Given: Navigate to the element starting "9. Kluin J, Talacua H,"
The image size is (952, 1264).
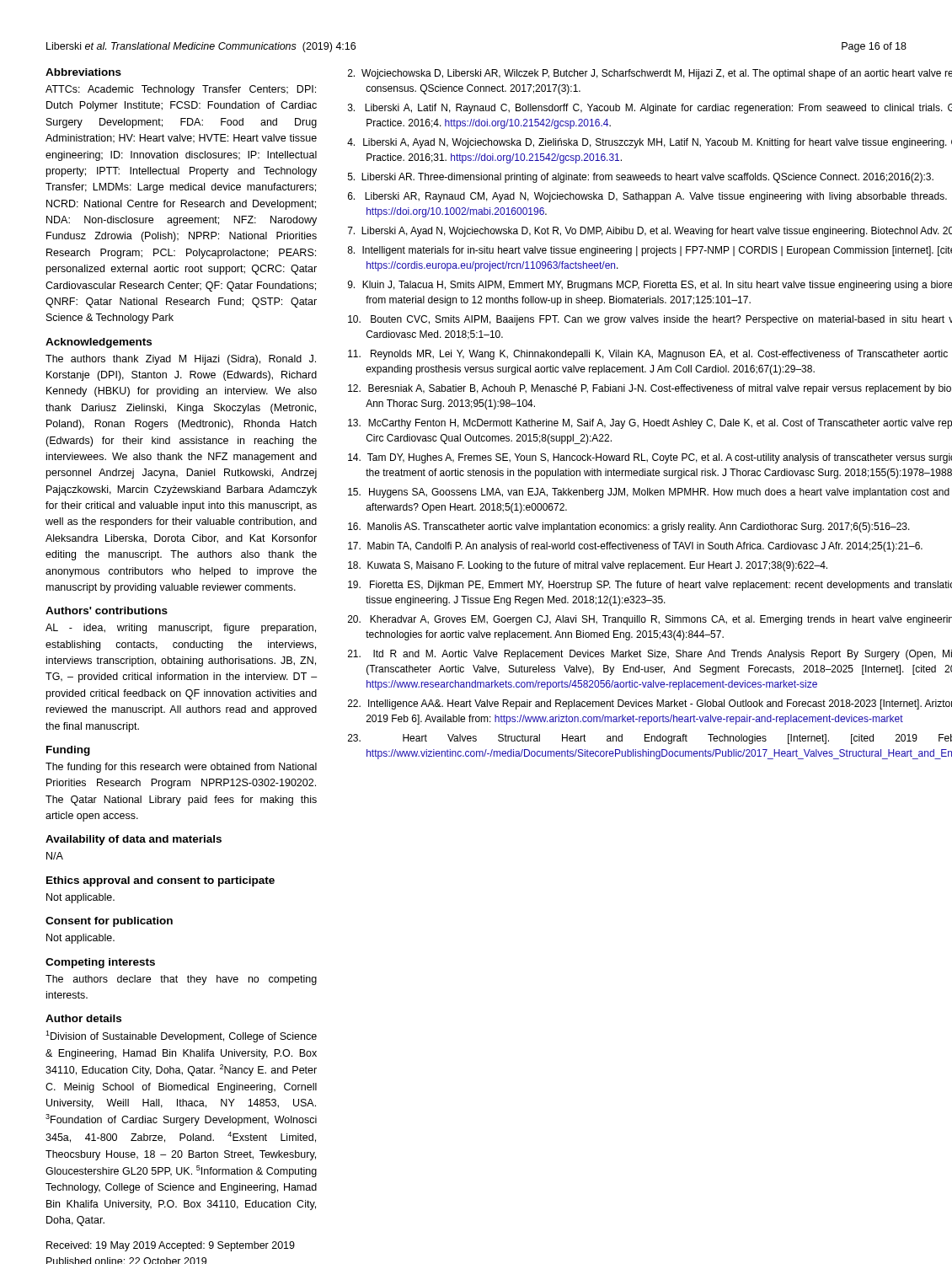Looking at the screenshot, I should 650,292.
